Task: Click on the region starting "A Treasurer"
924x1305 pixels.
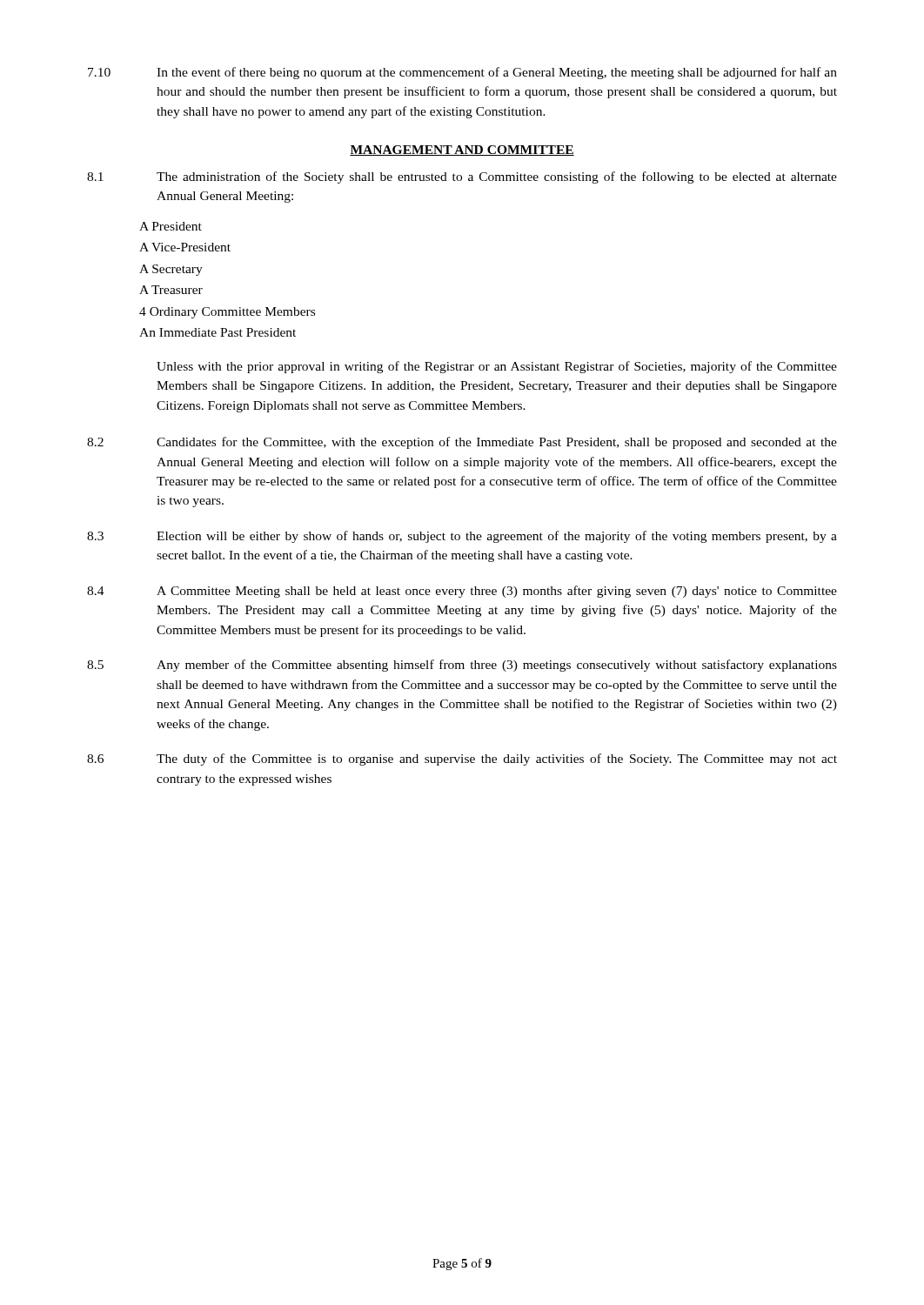Action: pos(171,290)
